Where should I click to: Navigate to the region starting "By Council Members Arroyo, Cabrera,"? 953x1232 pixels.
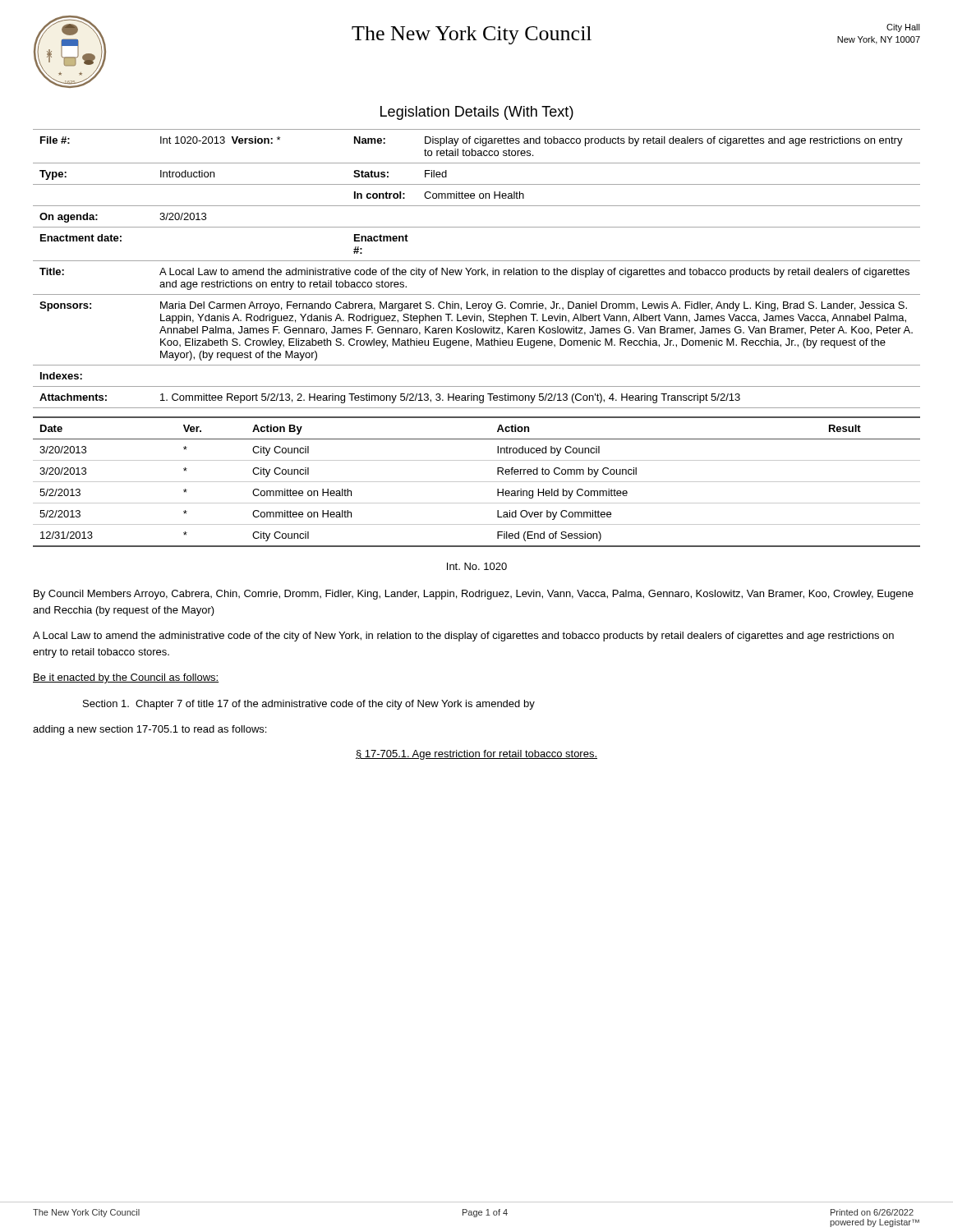(x=473, y=601)
